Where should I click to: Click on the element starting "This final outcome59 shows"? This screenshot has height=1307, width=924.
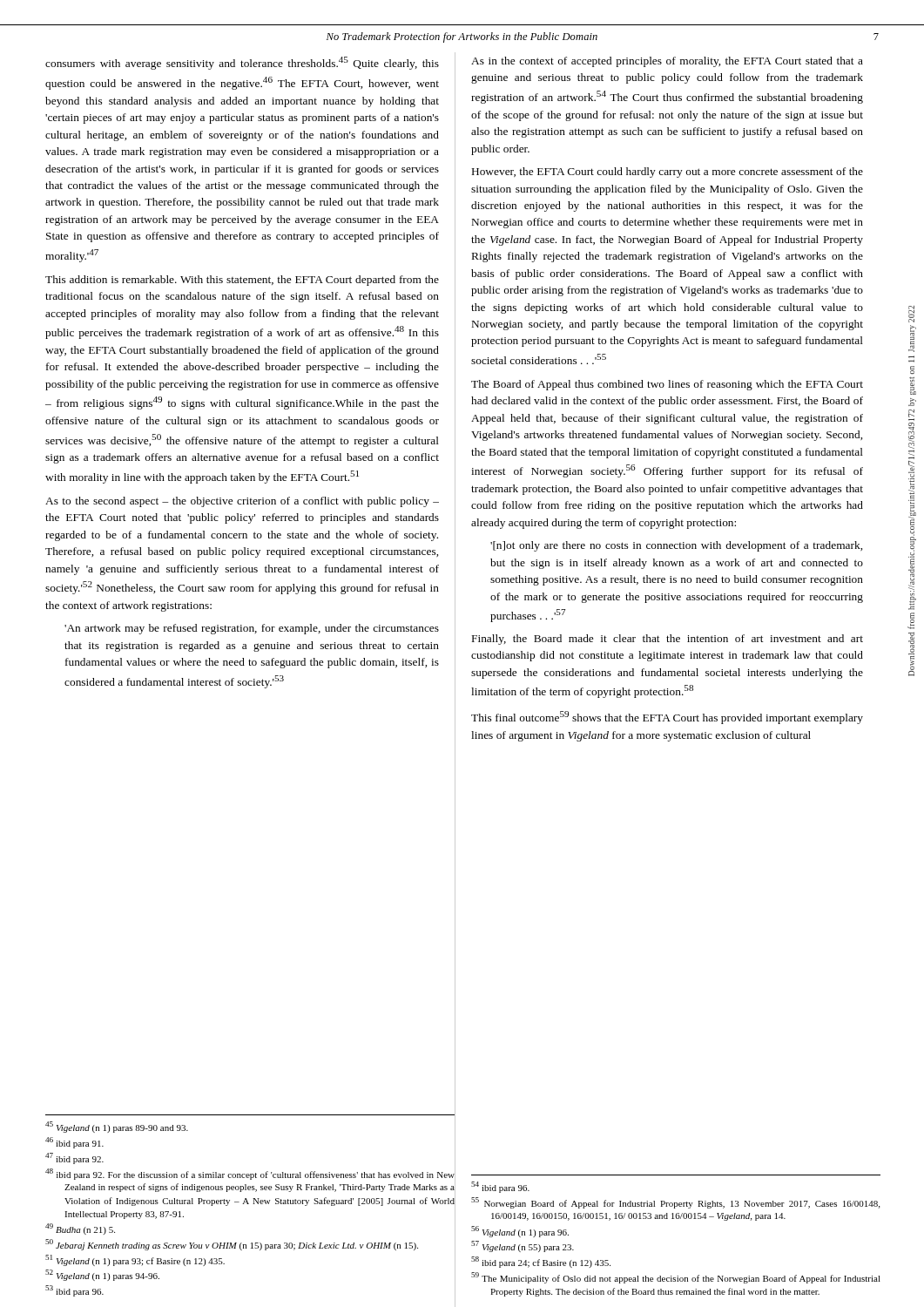click(667, 725)
